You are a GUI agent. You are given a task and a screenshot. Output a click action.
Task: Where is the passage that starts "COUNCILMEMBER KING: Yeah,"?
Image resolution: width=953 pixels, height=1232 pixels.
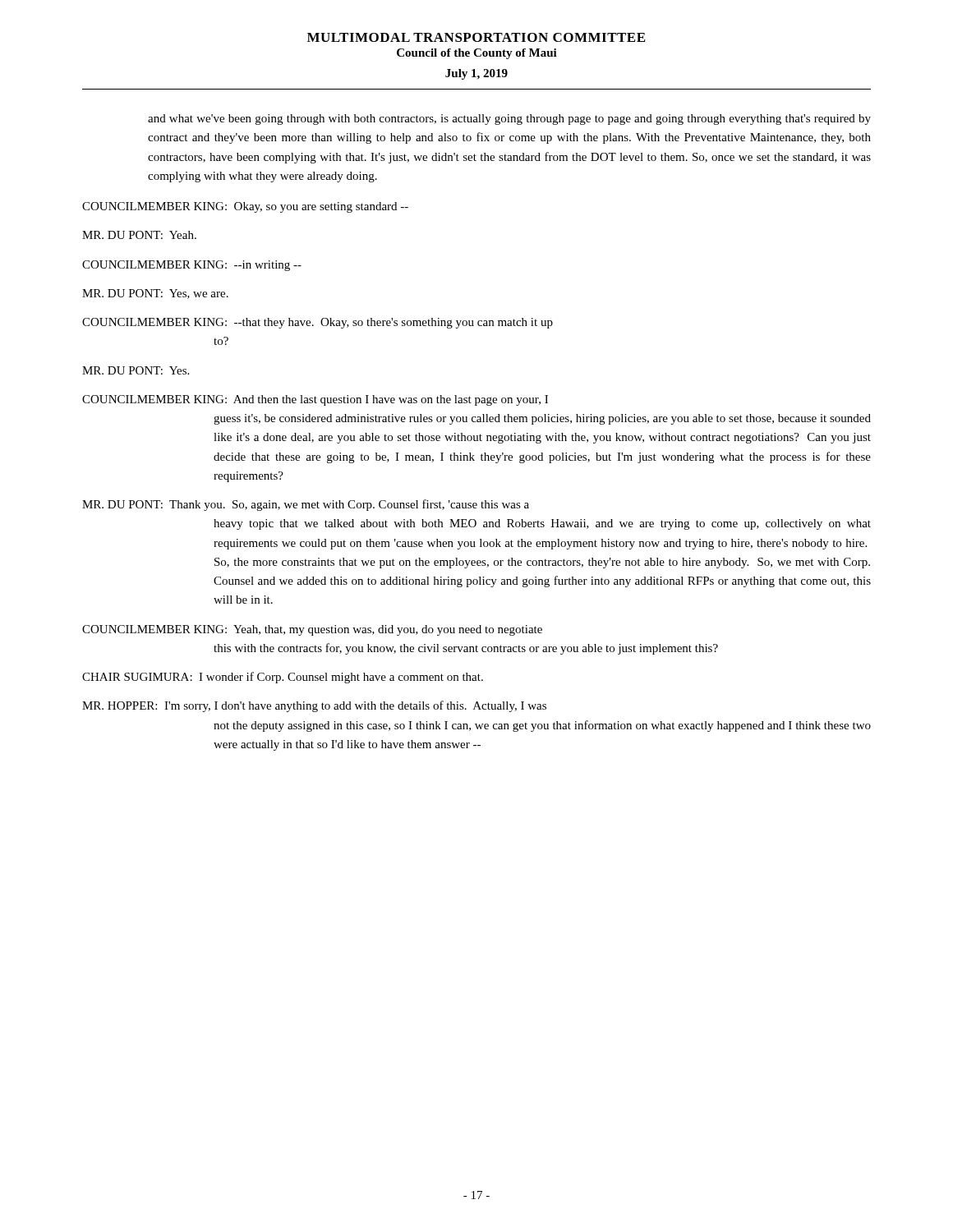pos(476,640)
